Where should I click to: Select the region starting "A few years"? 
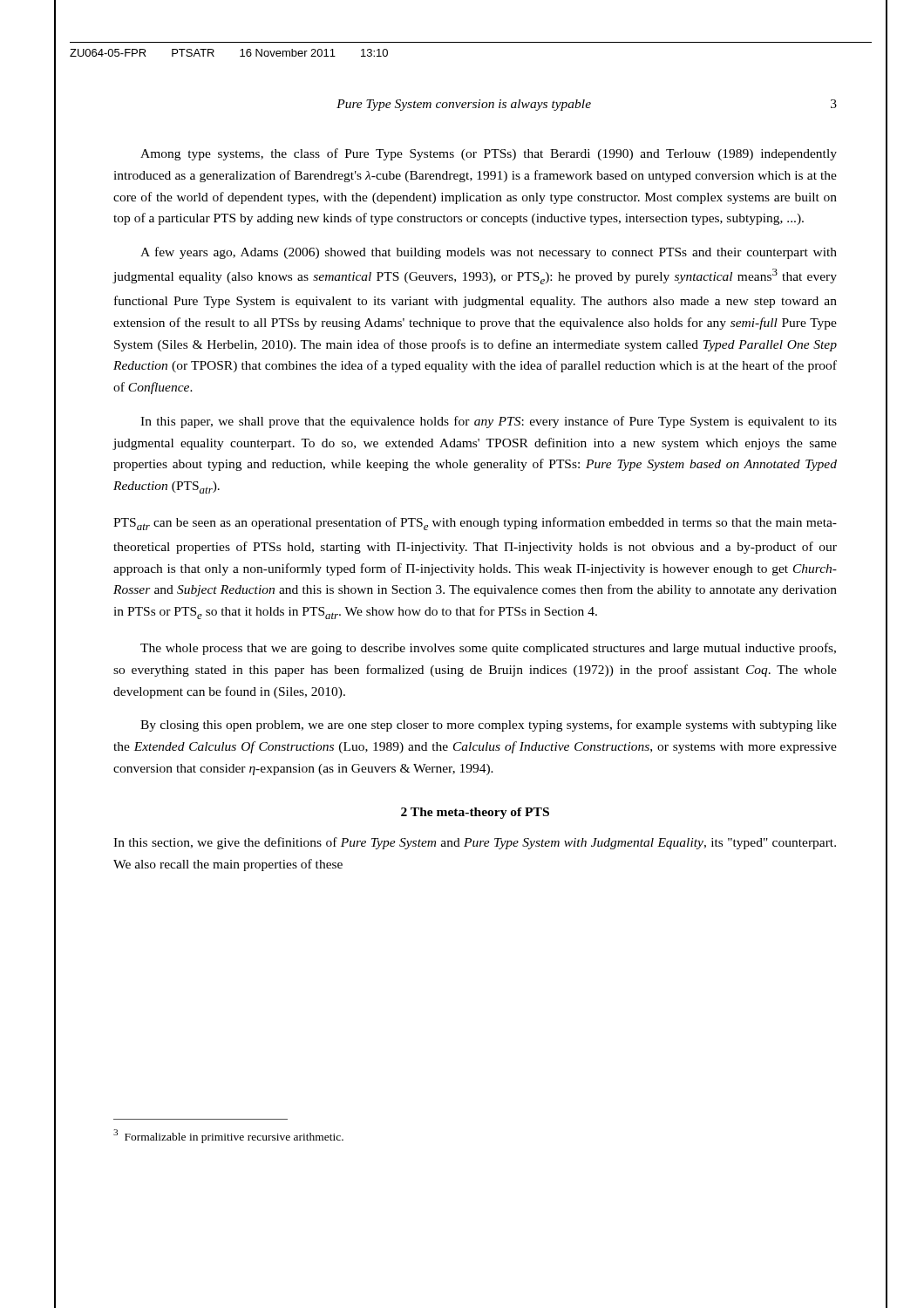point(475,319)
